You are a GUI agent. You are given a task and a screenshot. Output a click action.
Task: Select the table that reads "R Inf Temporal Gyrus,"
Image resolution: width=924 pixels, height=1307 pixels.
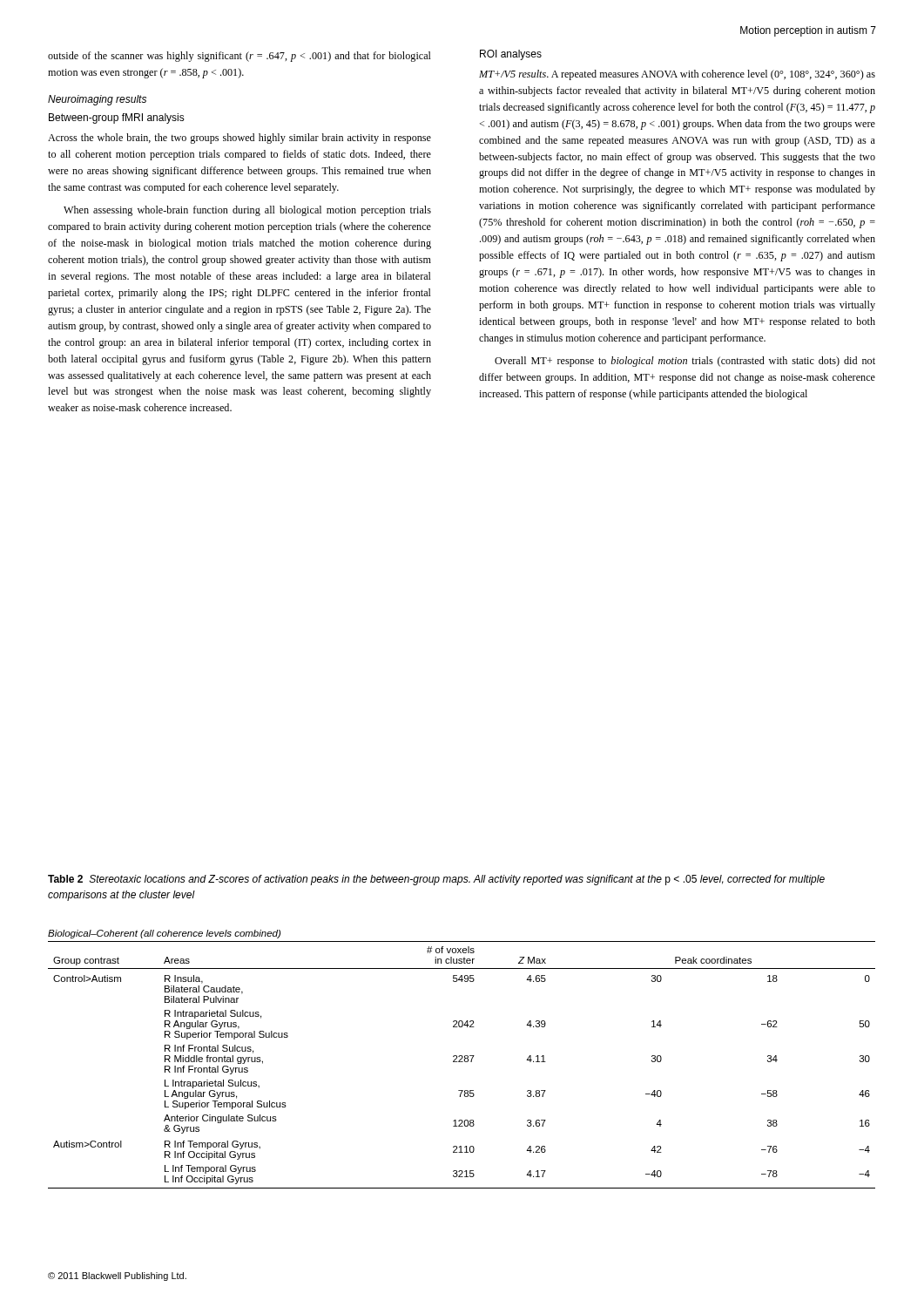(462, 1058)
